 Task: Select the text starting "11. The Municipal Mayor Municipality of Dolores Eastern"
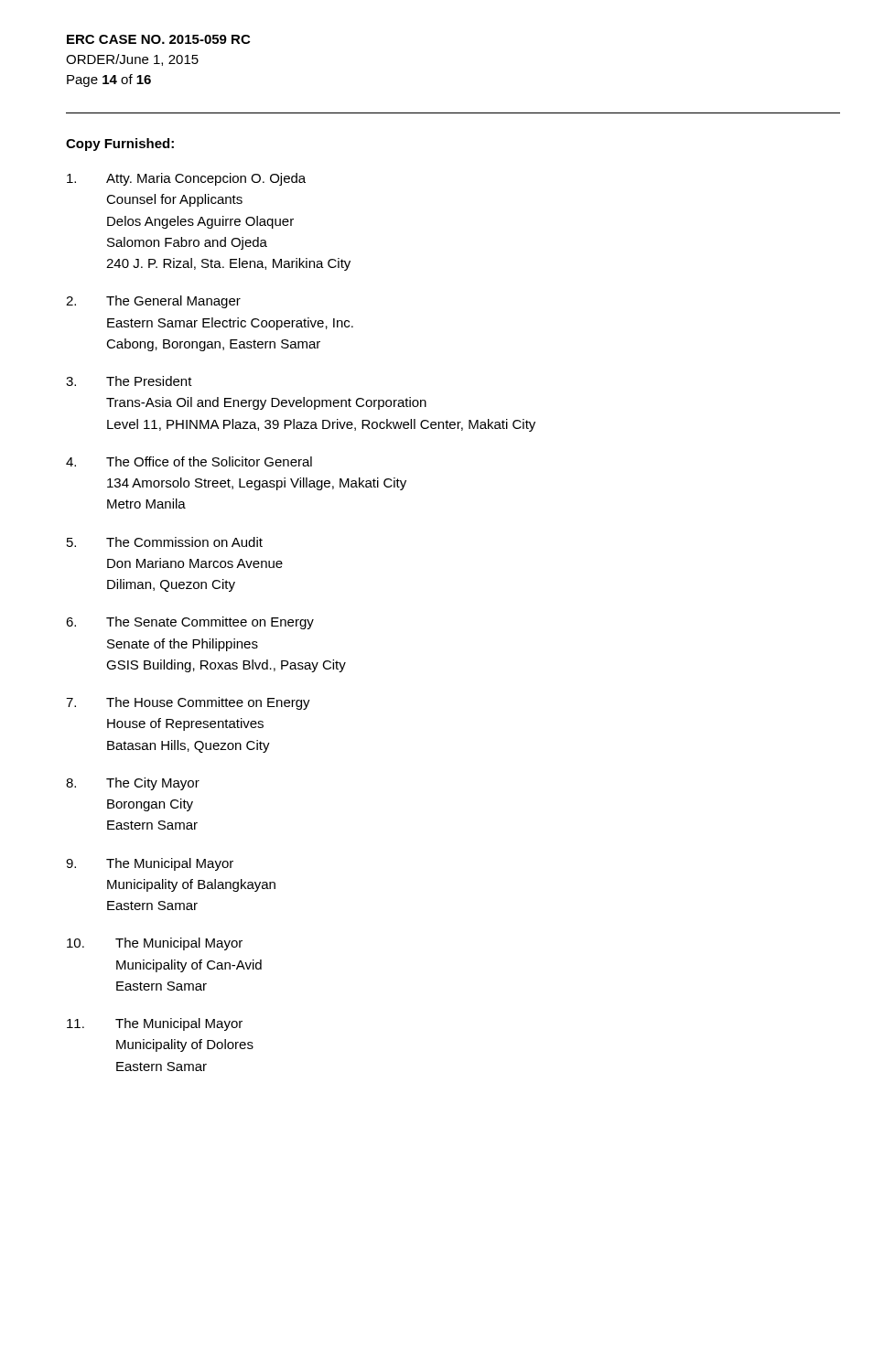pyautogui.click(x=155, y=1024)
